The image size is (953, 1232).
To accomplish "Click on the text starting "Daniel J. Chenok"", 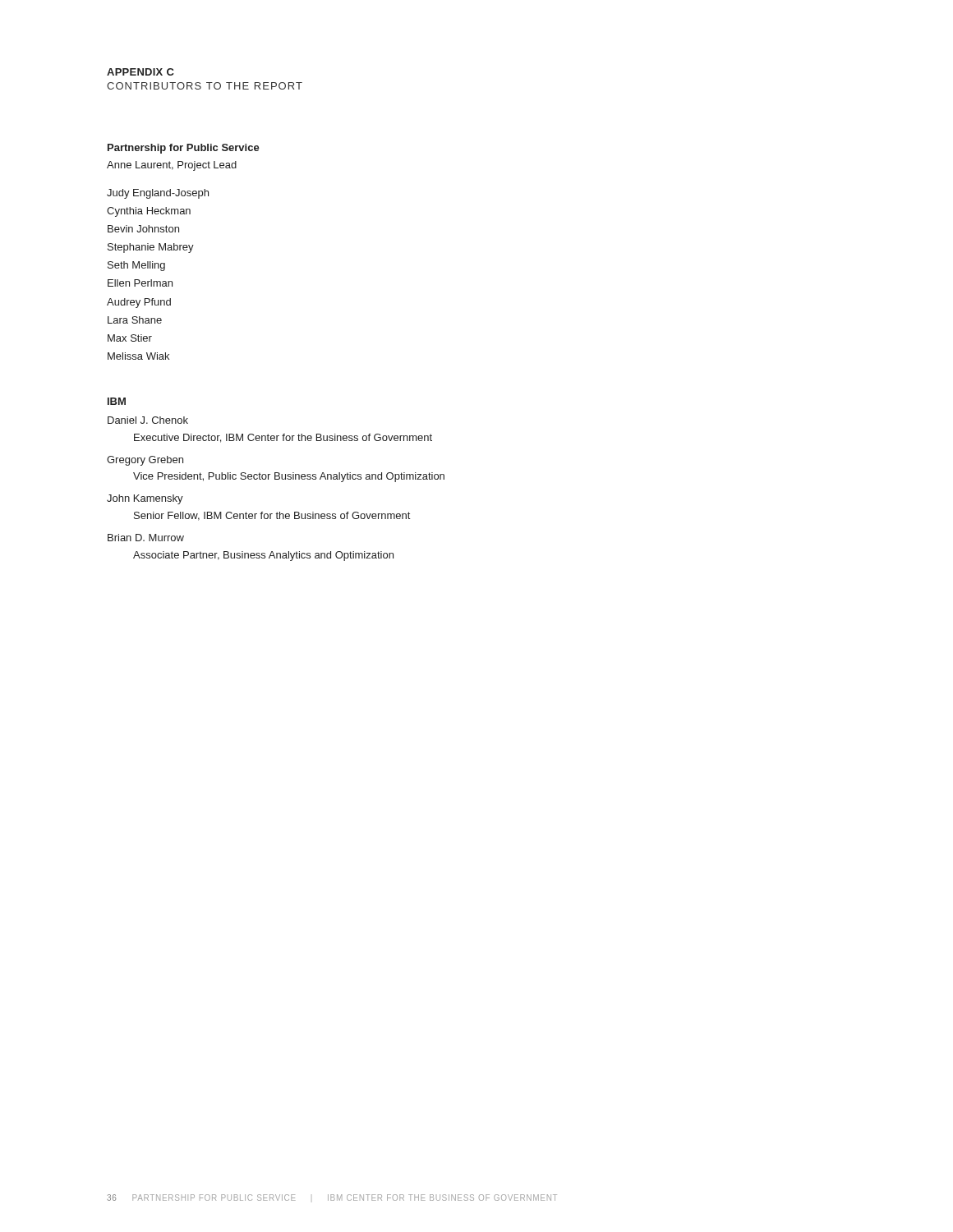I will (x=148, y=420).
